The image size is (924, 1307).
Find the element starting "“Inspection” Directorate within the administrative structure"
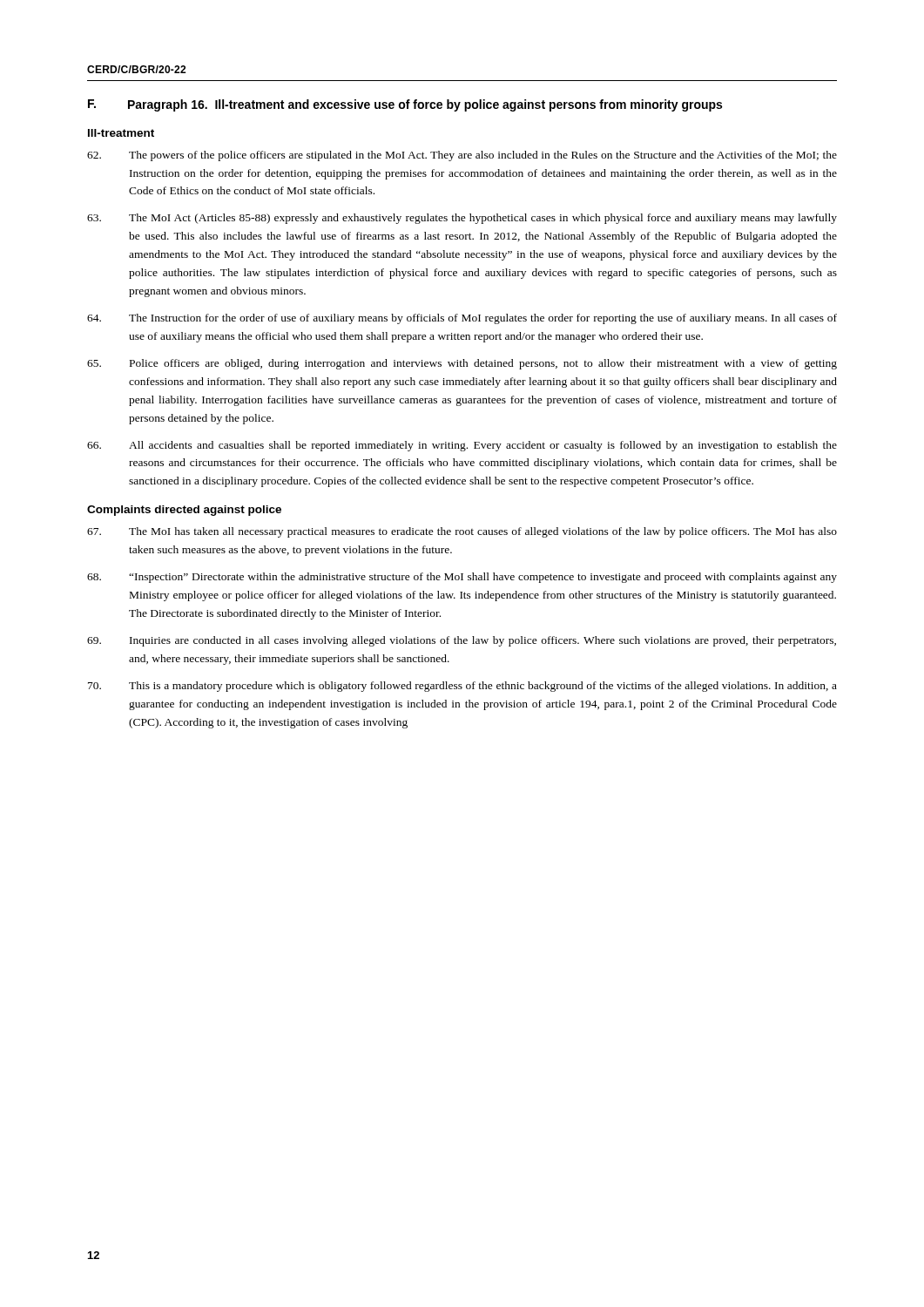pyautogui.click(x=462, y=596)
